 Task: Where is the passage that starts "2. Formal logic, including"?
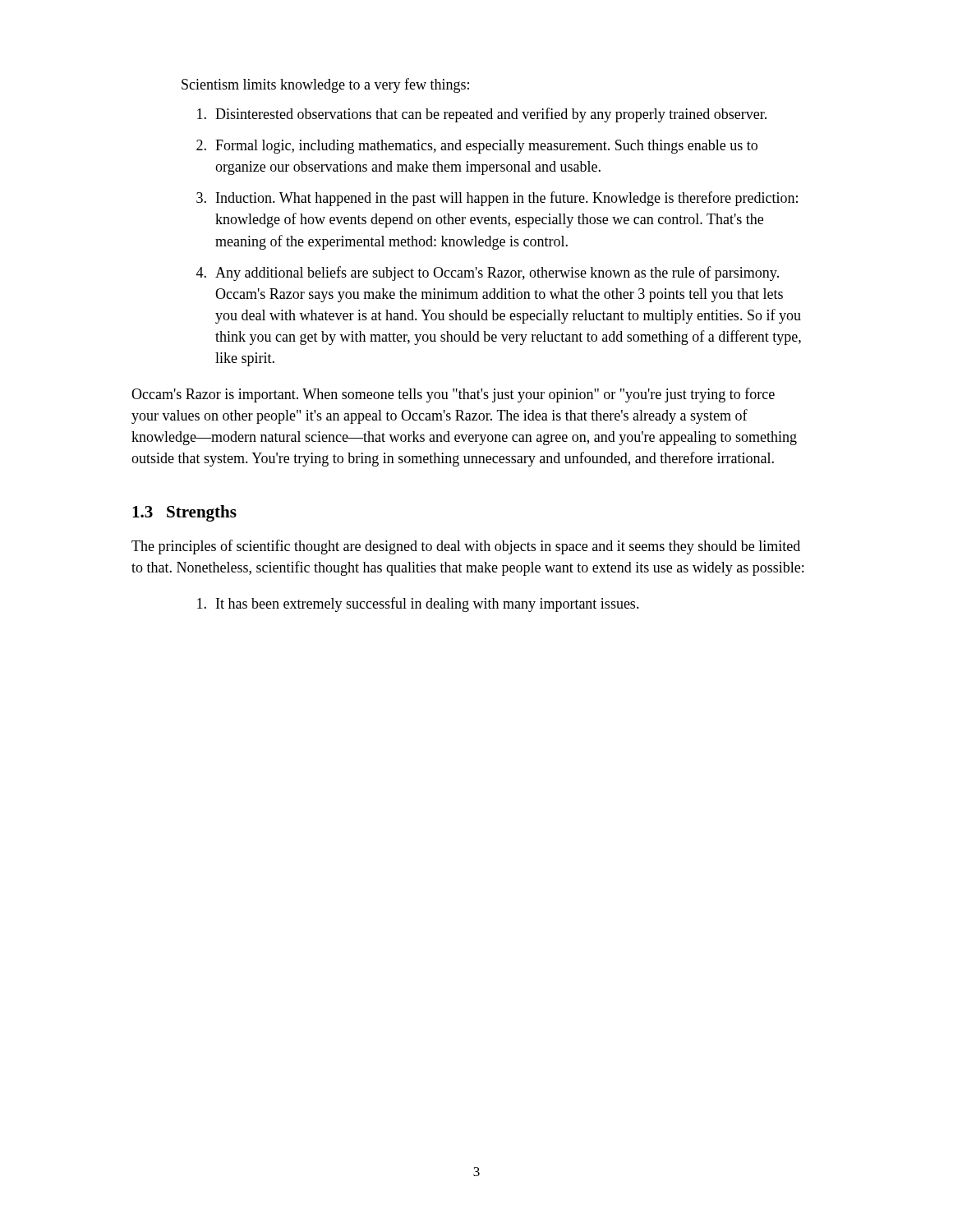[493, 156]
